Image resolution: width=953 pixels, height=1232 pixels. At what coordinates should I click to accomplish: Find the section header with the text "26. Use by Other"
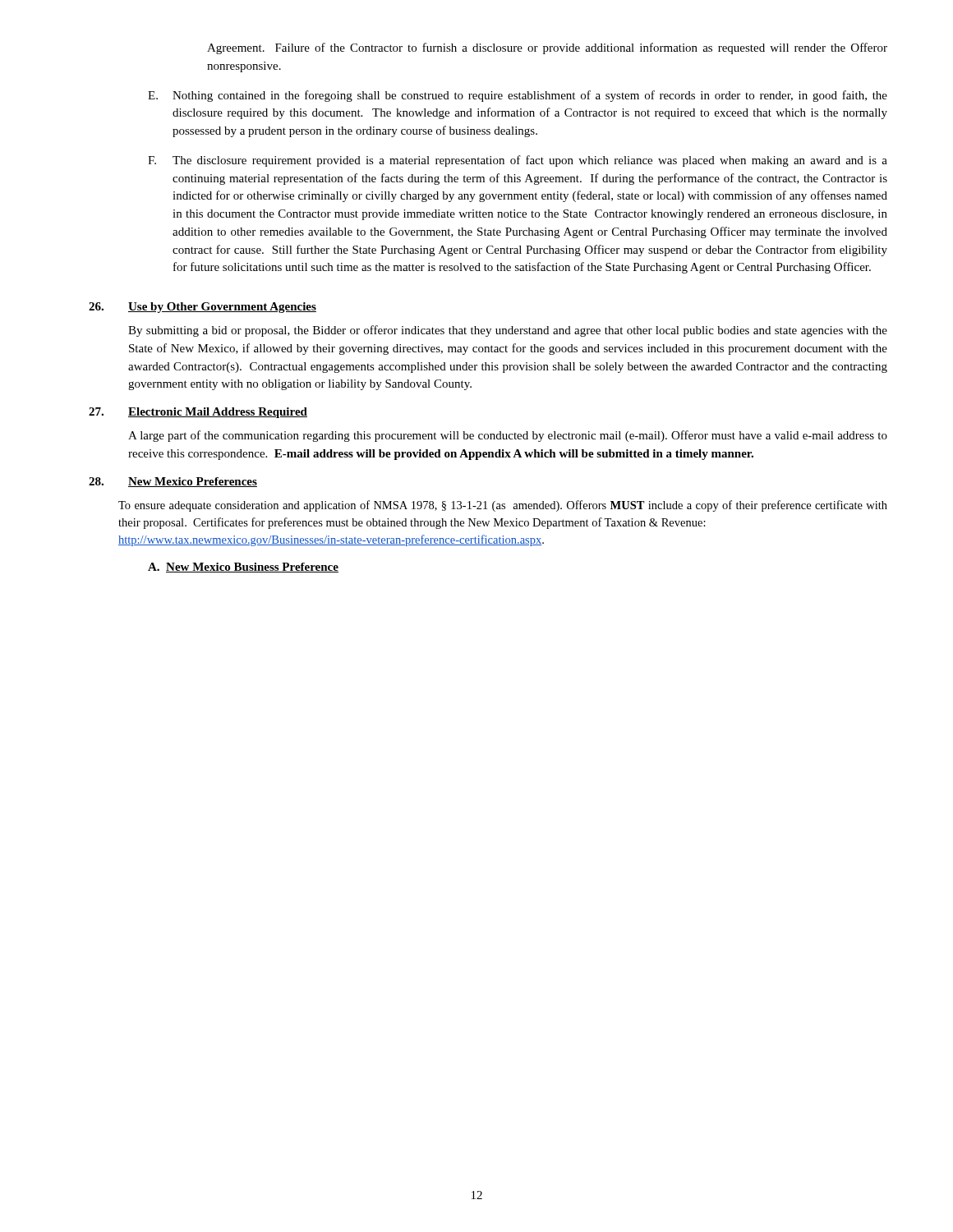202,307
